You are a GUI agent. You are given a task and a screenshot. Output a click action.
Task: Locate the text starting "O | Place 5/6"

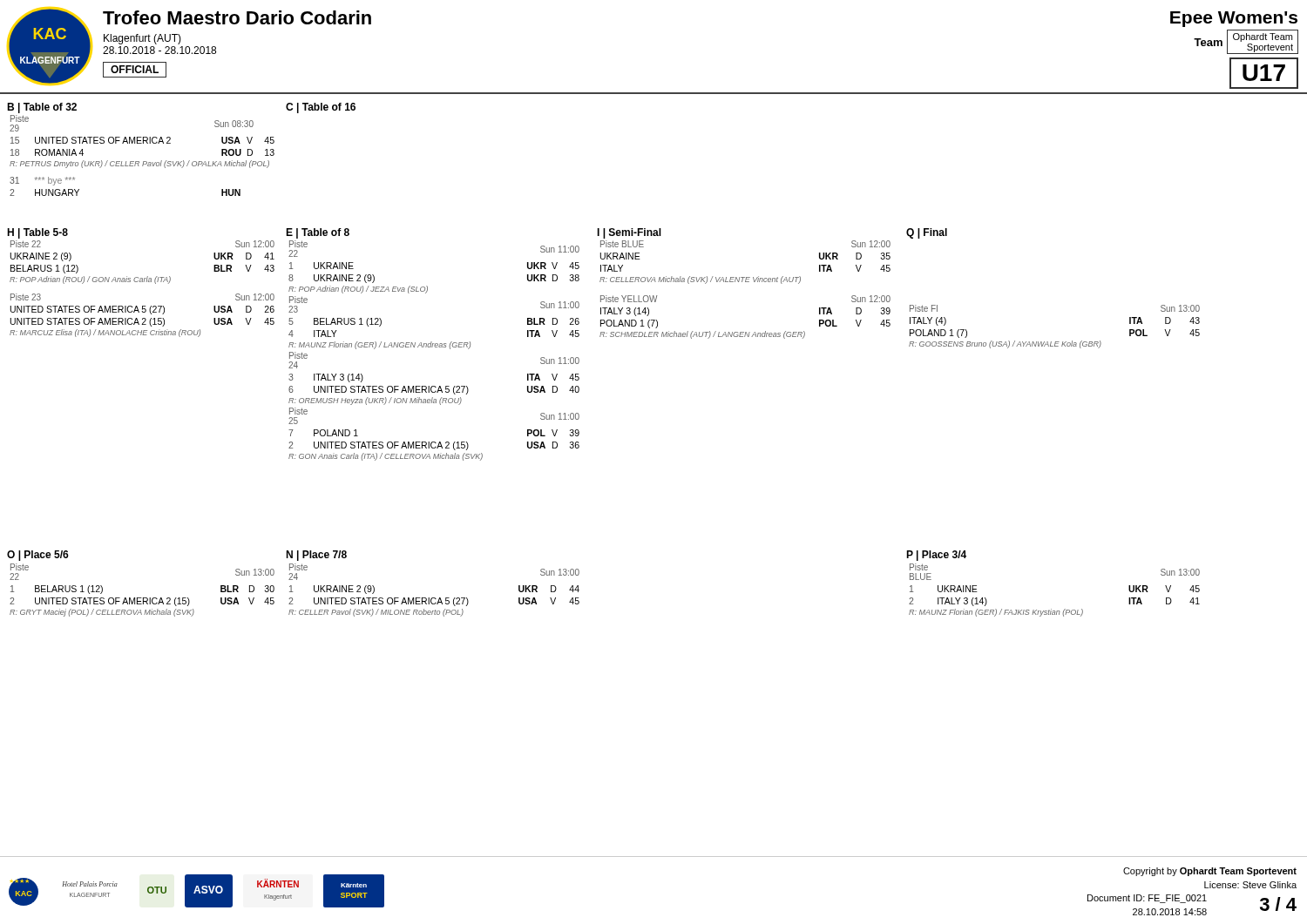point(38,555)
